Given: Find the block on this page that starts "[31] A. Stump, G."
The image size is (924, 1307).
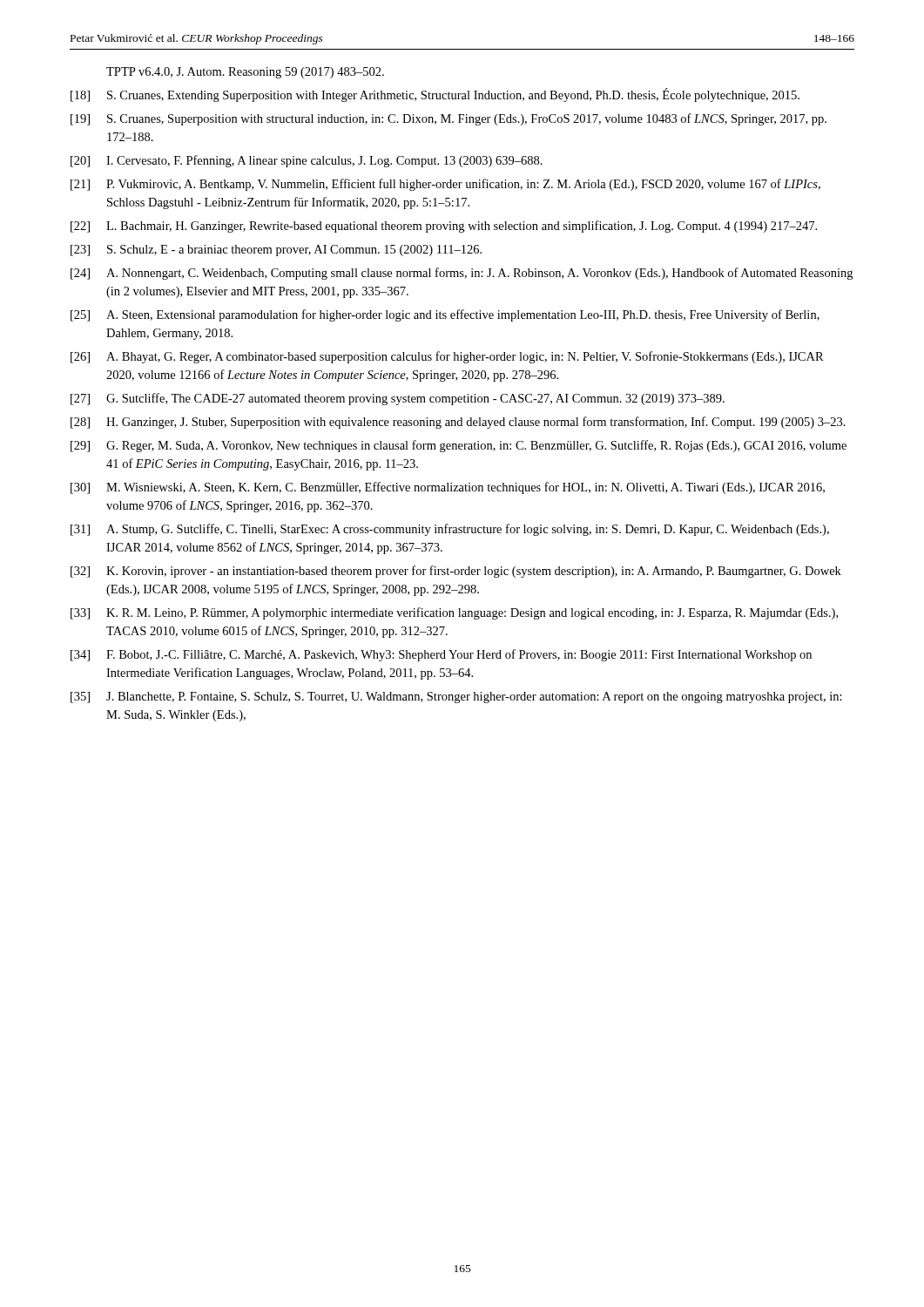Looking at the screenshot, I should (x=462, y=539).
